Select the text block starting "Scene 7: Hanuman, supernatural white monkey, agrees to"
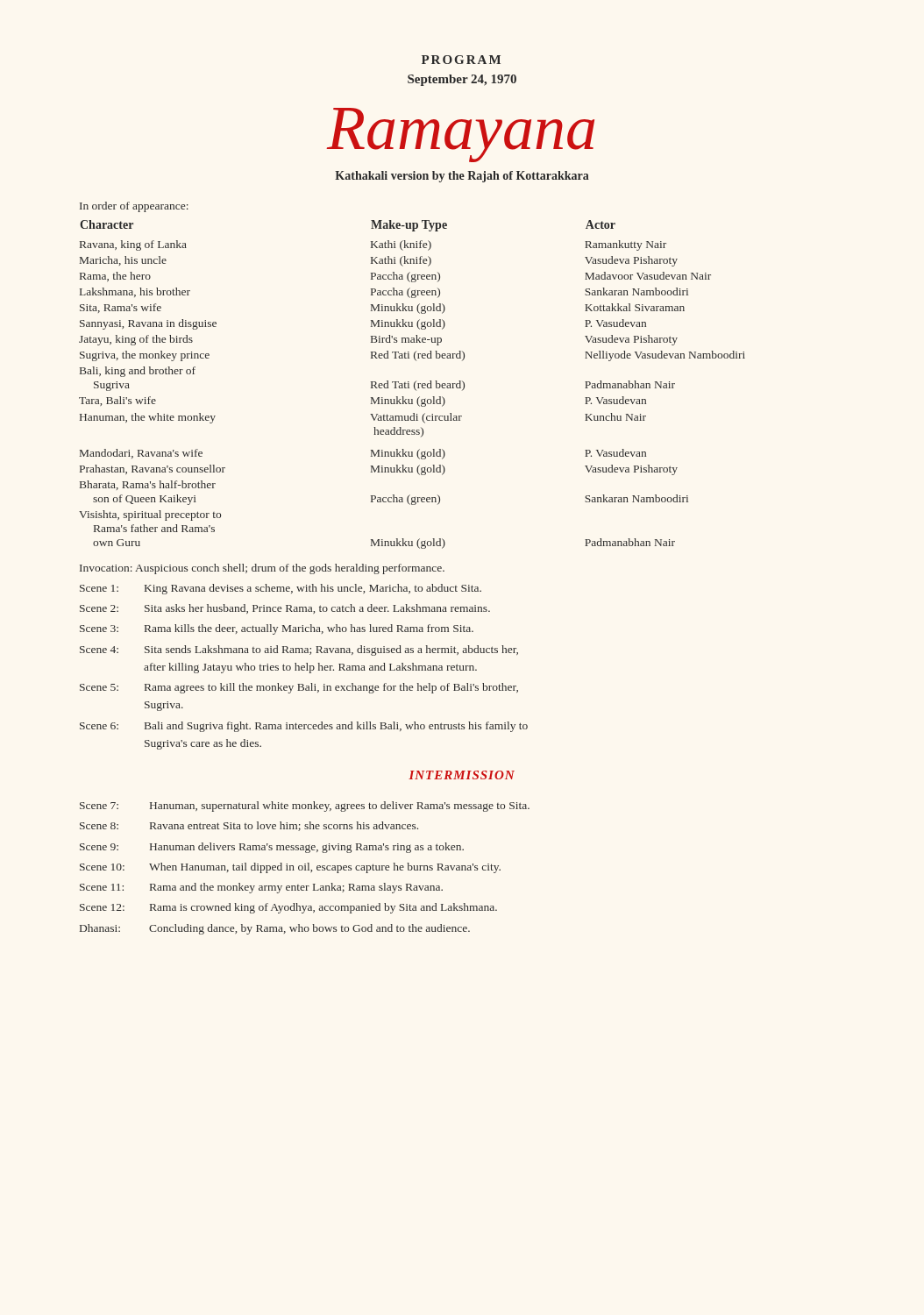This screenshot has width=924, height=1315. tap(304, 806)
